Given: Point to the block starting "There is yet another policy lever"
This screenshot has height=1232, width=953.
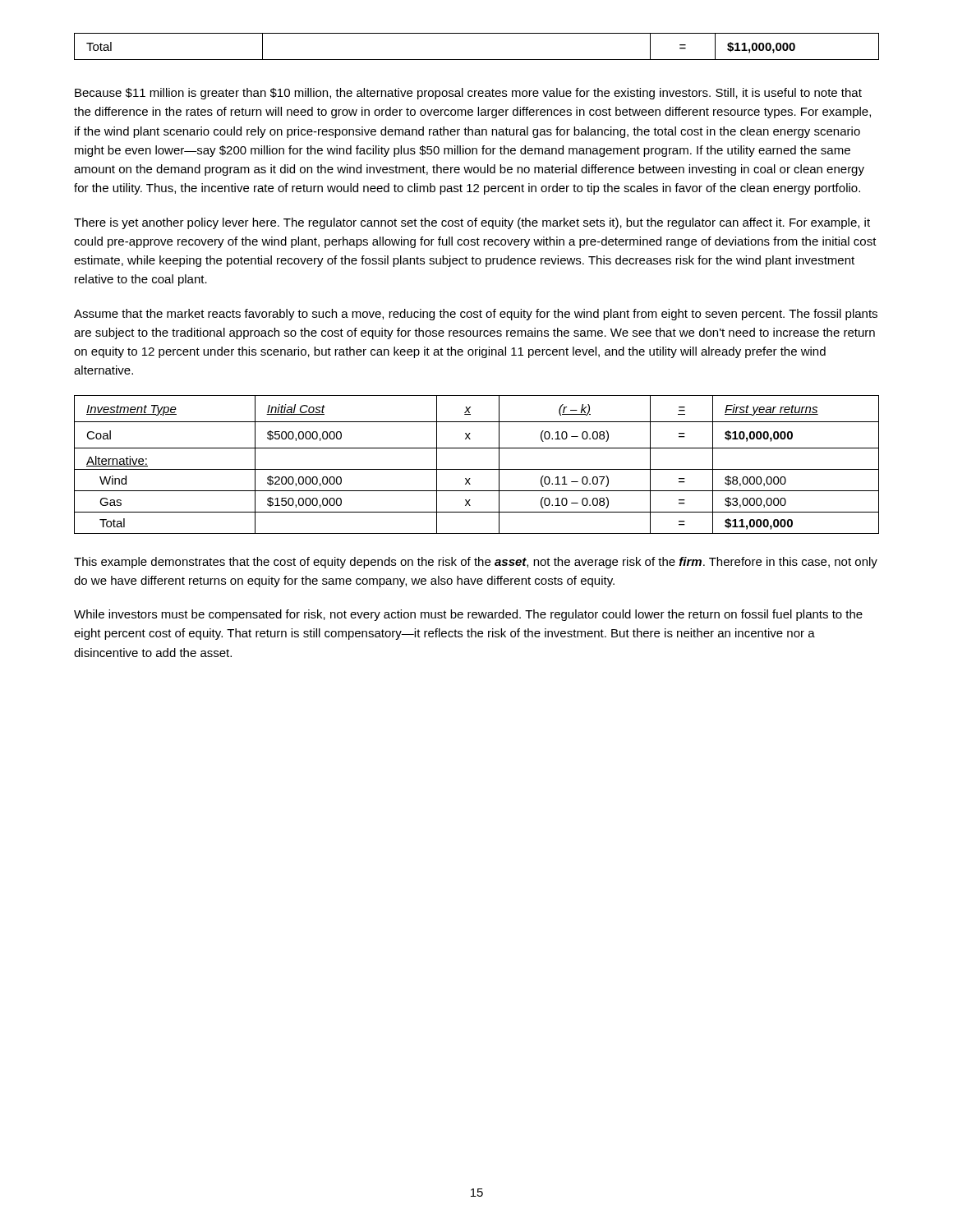Looking at the screenshot, I should point(475,250).
